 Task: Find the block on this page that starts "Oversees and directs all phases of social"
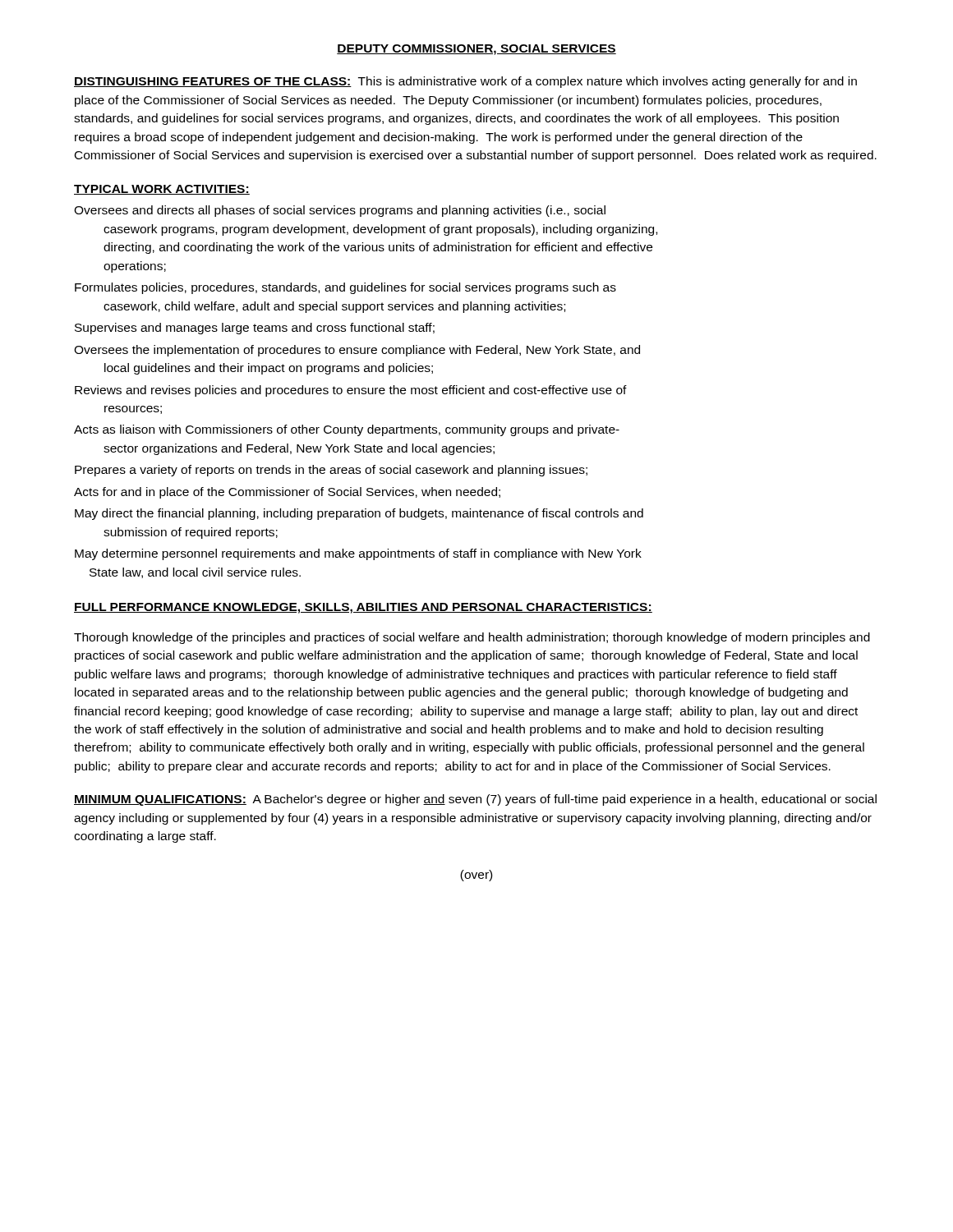click(366, 238)
